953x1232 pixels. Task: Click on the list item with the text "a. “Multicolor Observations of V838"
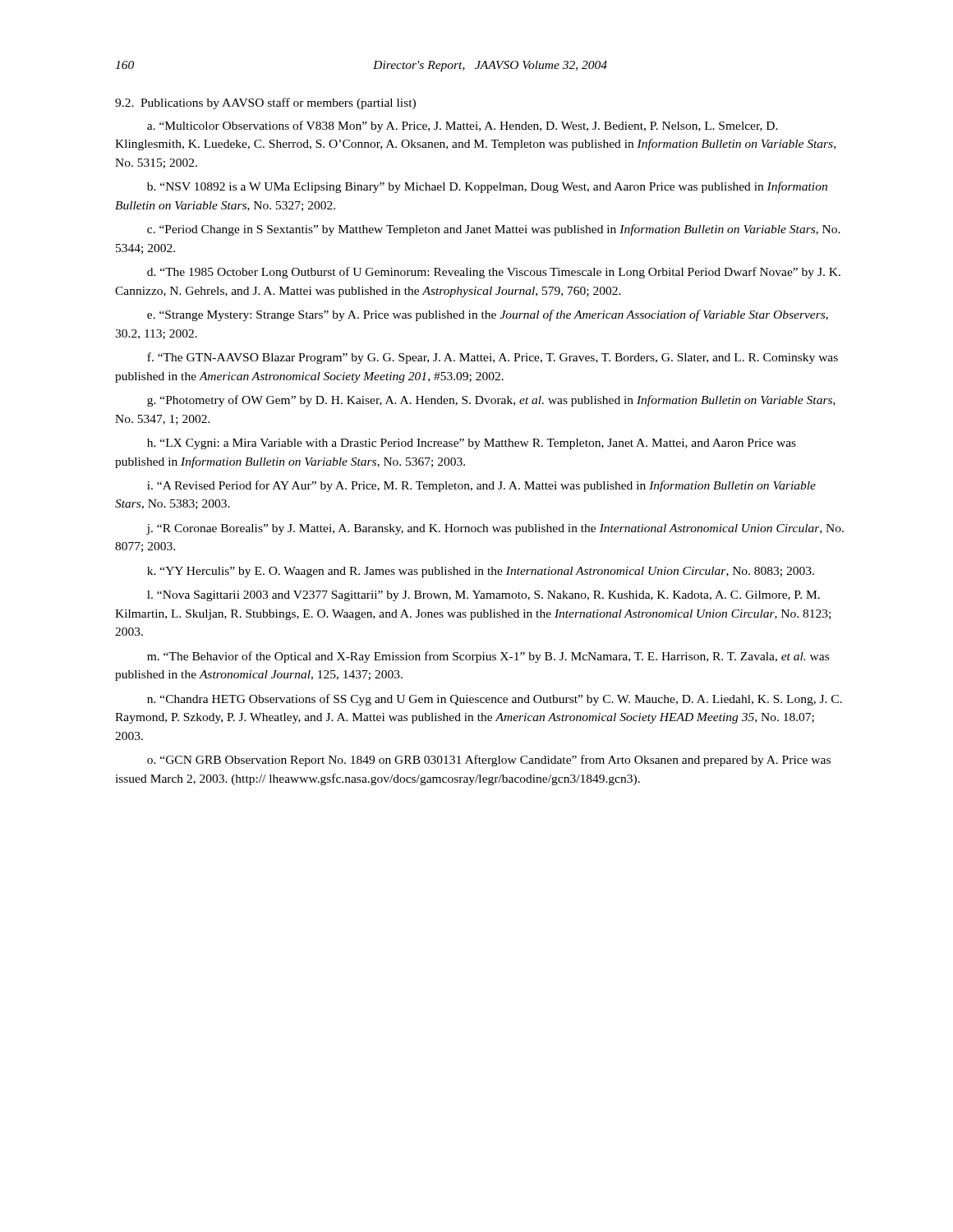point(476,144)
